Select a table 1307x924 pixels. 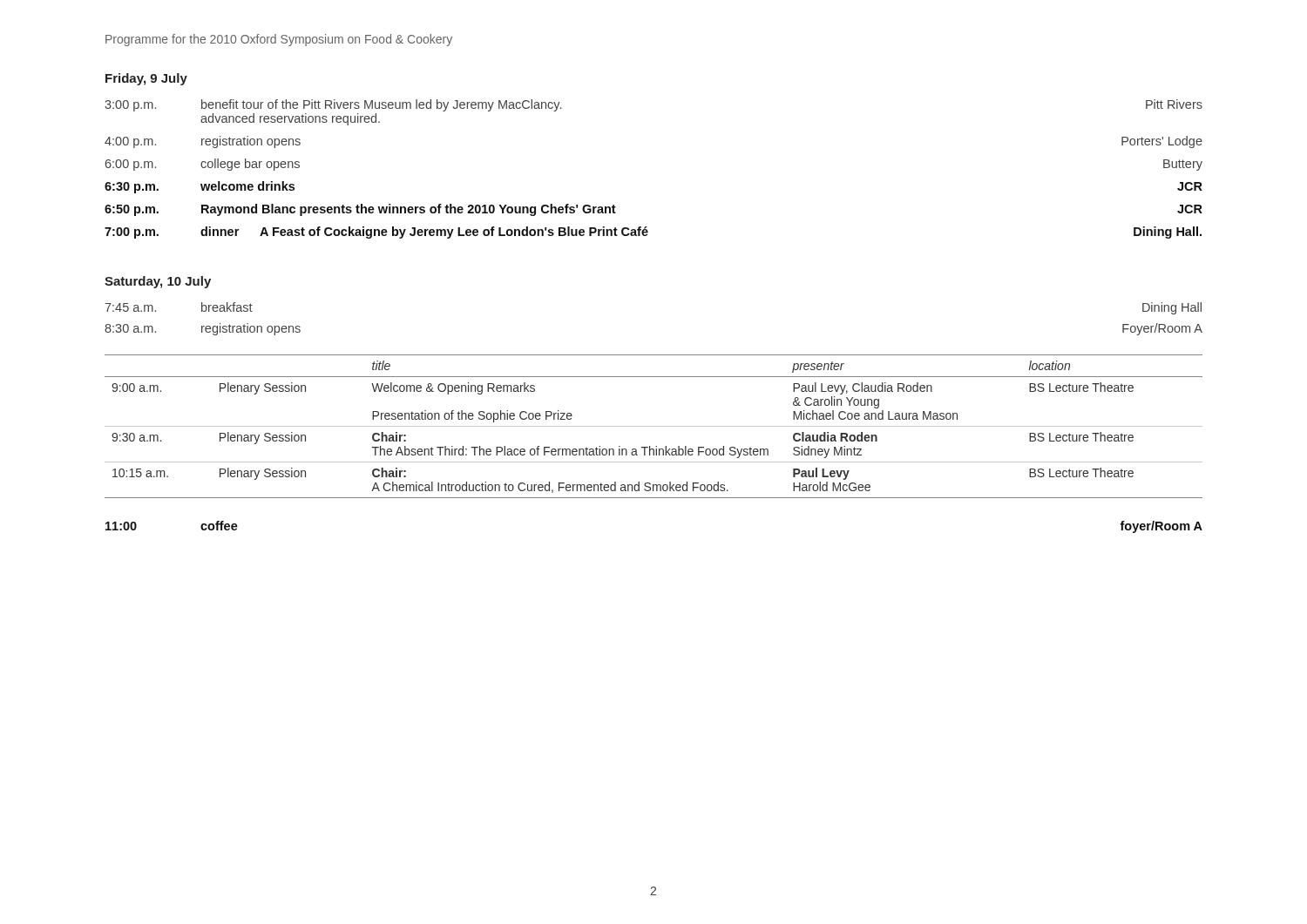click(654, 426)
